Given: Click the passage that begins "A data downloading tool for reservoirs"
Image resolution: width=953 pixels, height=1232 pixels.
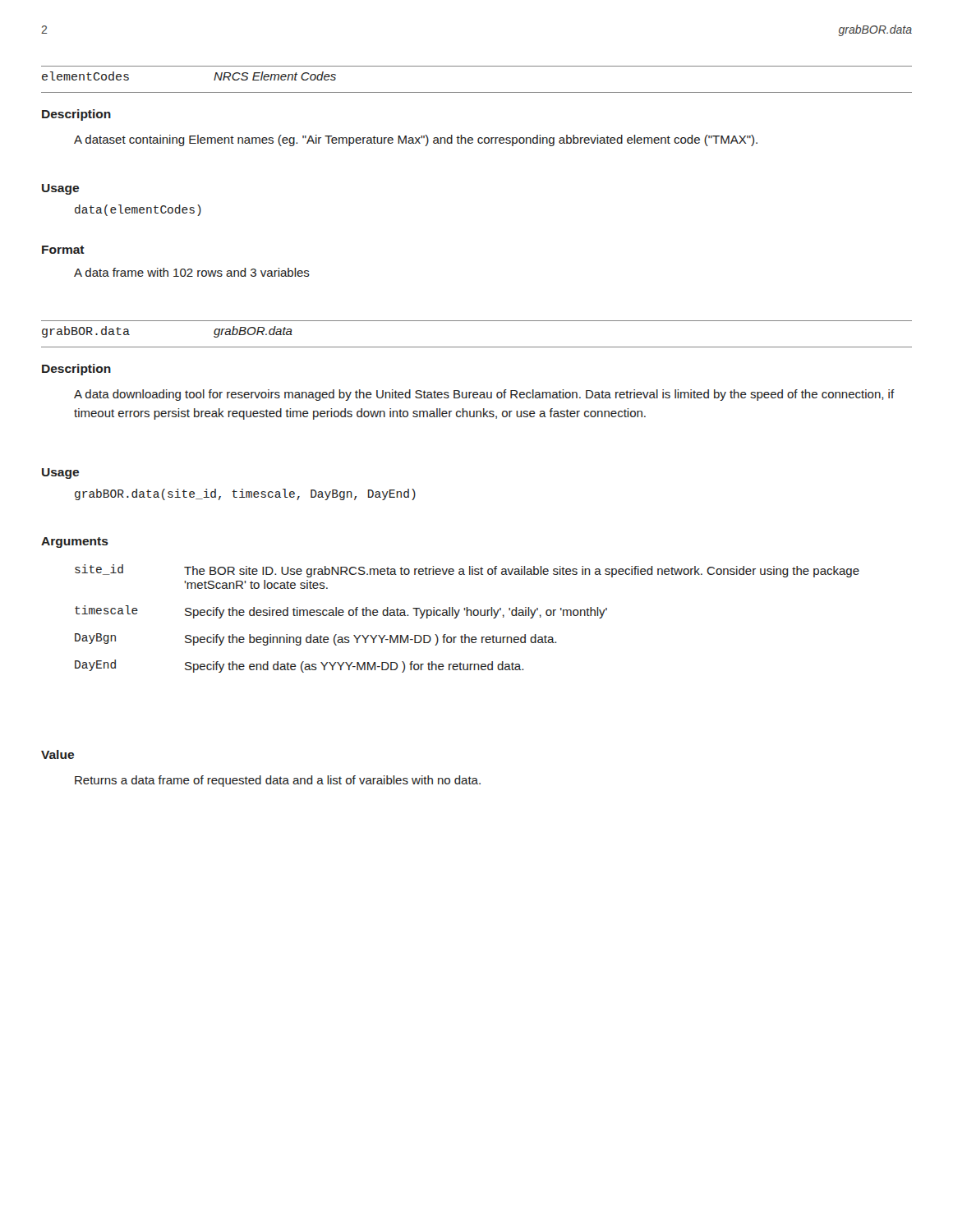Looking at the screenshot, I should coord(484,403).
